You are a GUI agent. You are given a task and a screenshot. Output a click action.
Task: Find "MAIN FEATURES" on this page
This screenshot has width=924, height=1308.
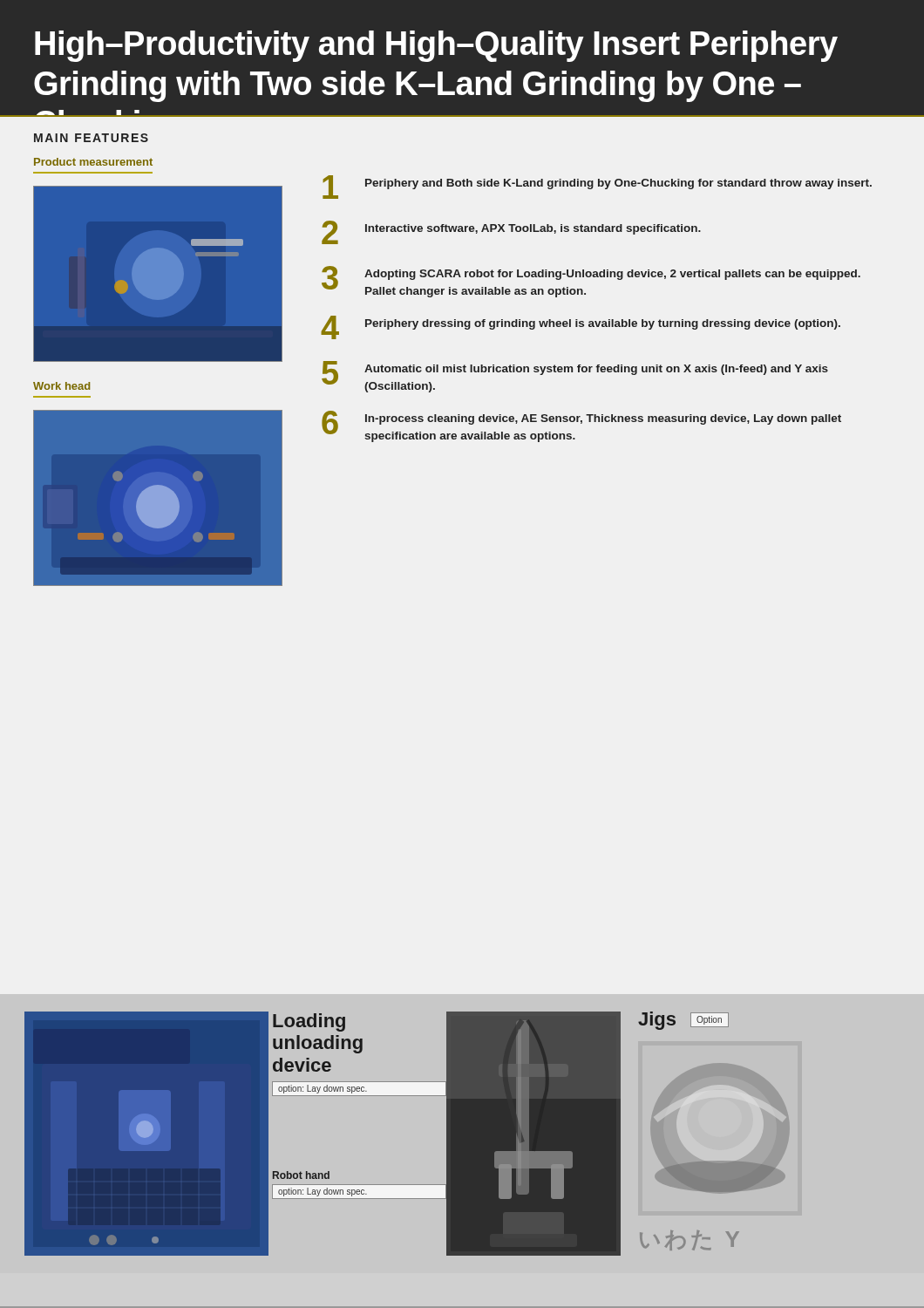pyautogui.click(x=91, y=138)
